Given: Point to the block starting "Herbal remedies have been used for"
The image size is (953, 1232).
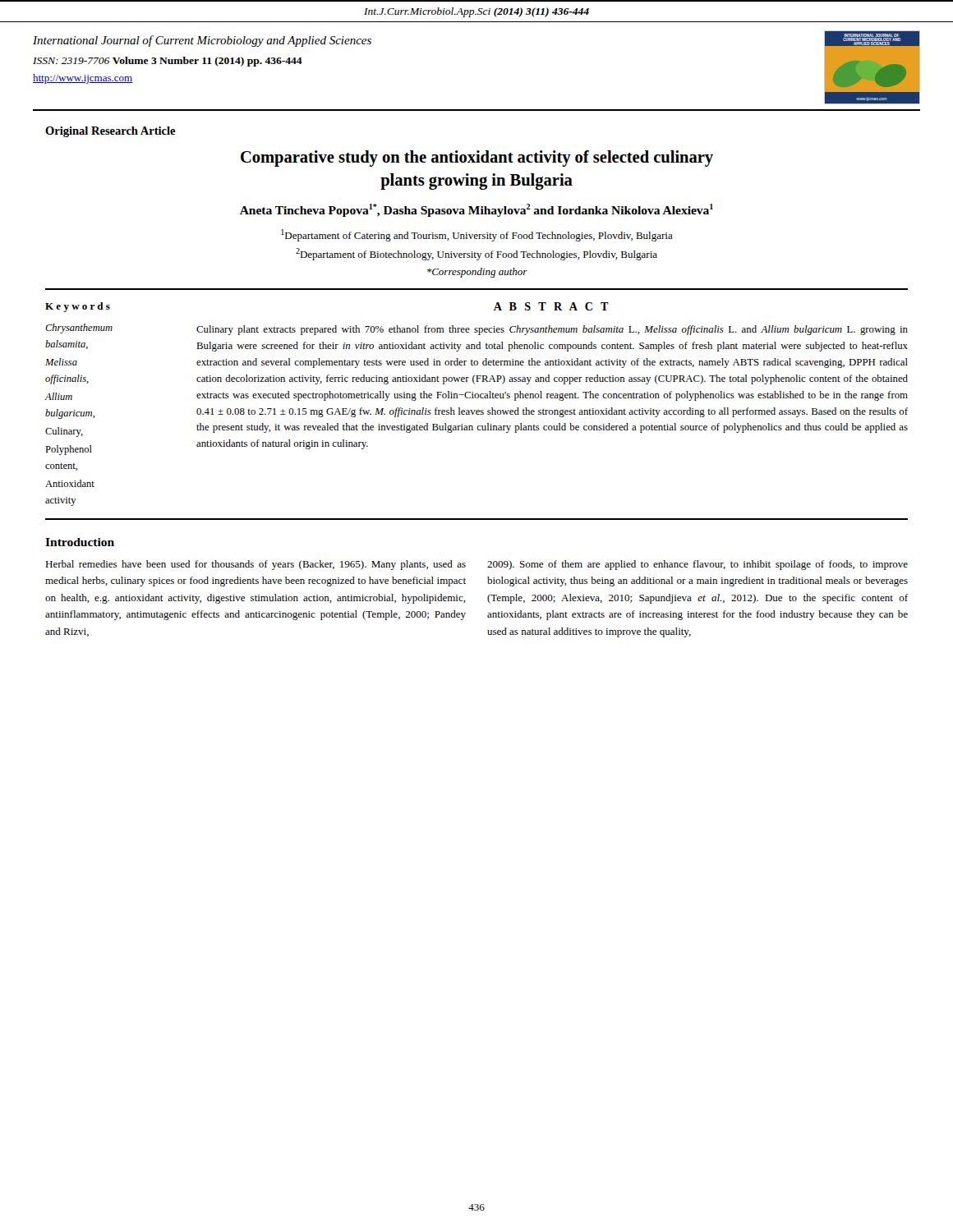Looking at the screenshot, I should coord(255,597).
